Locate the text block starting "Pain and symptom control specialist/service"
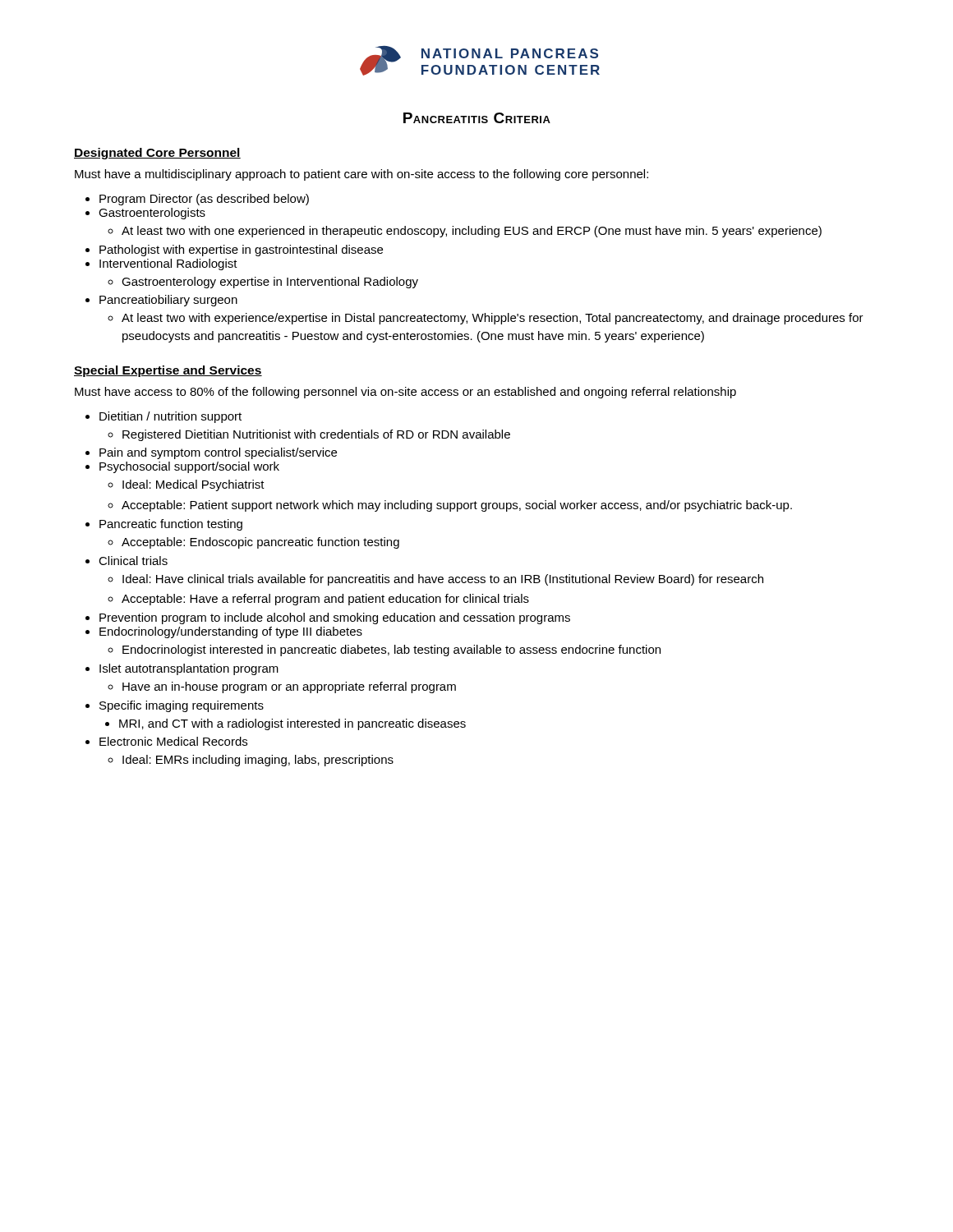The width and height of the screenshot is (953, 1232). [218, 453]
